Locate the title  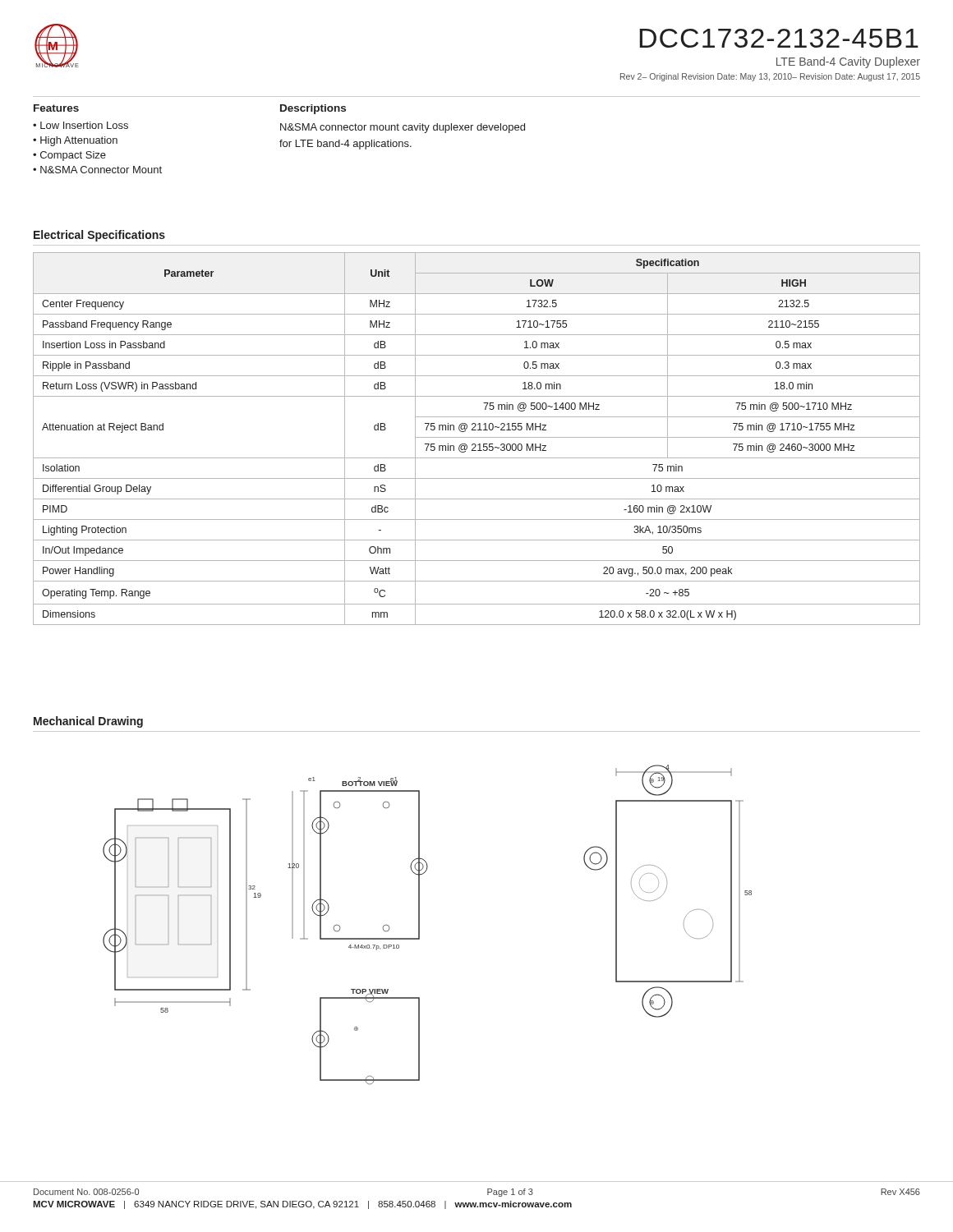779,38
